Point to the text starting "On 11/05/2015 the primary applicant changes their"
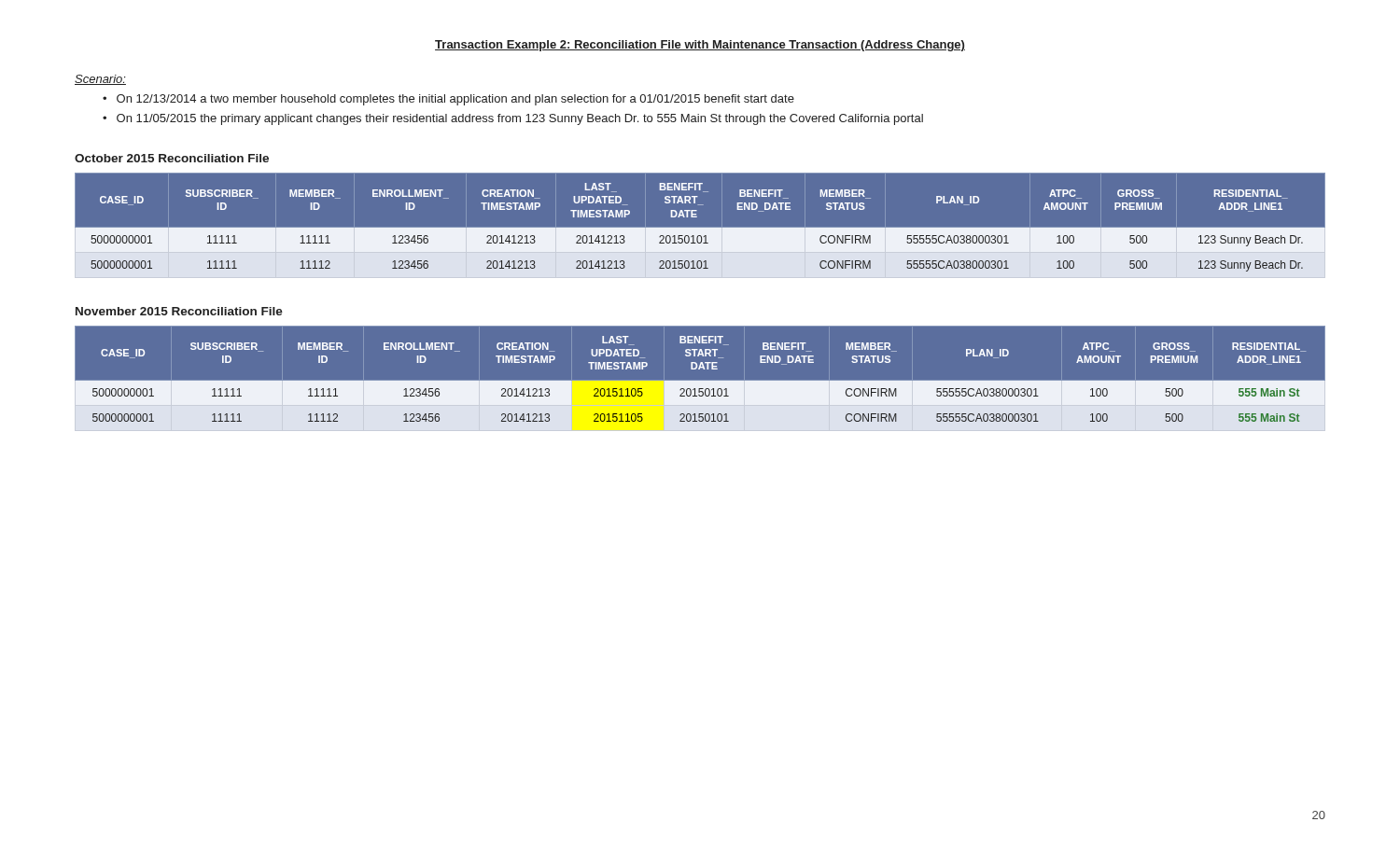1400x850 pixels. pyautogui.click(x=520, y=118)
